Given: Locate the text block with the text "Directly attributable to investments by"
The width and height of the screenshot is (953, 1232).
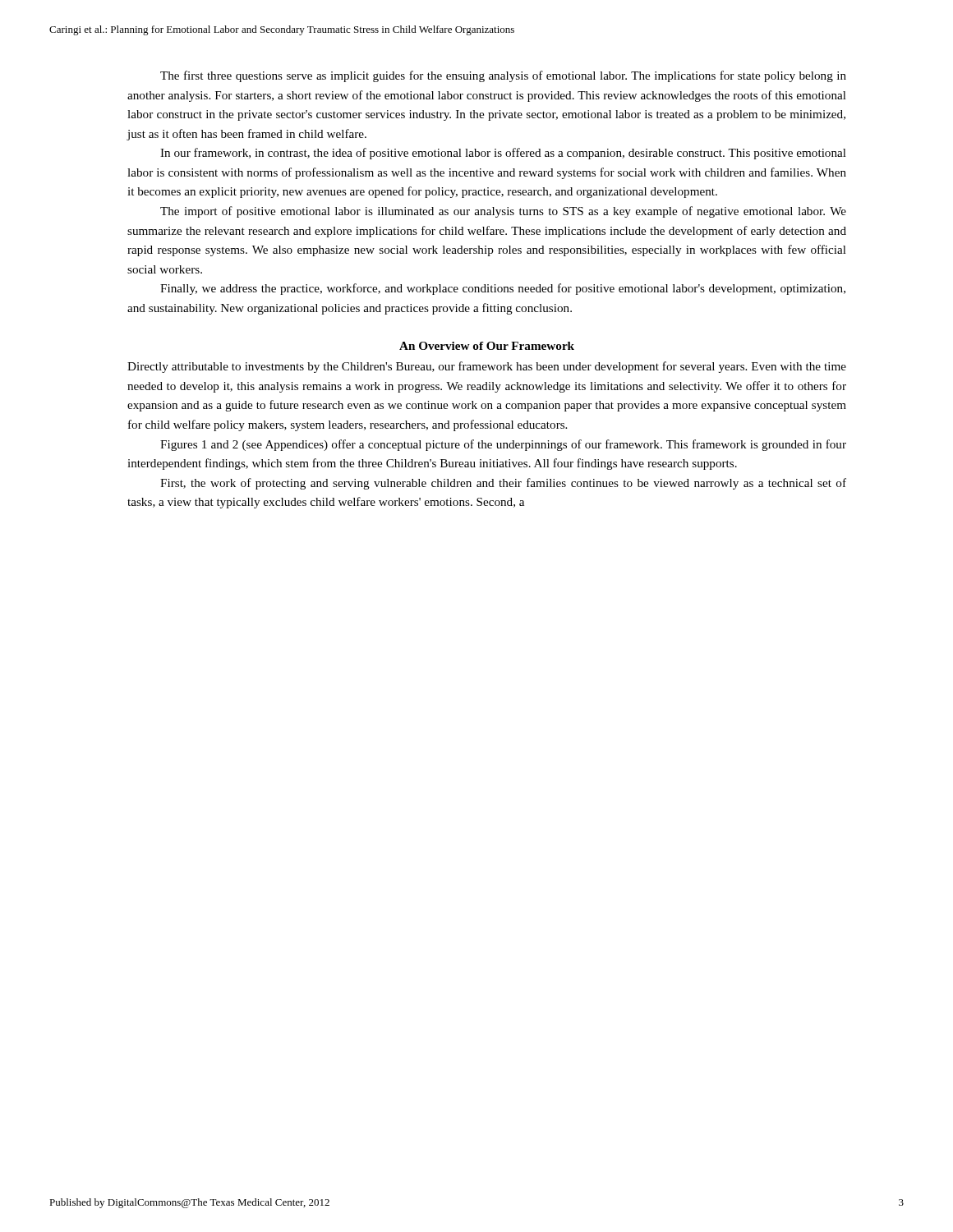Looking at the screenshot, I should tap(487, 395).
